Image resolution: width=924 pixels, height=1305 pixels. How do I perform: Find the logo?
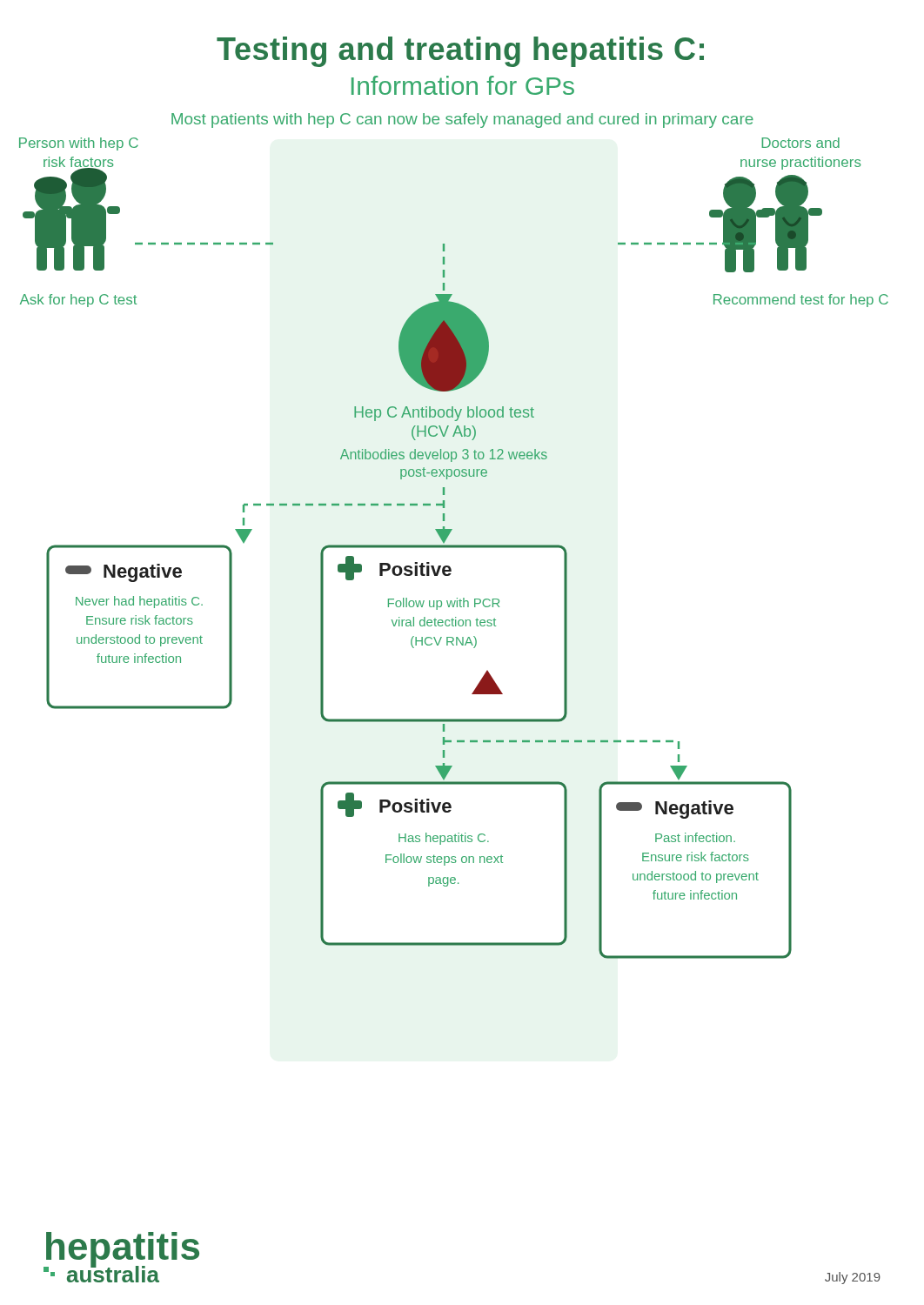tap(126, 1247)
